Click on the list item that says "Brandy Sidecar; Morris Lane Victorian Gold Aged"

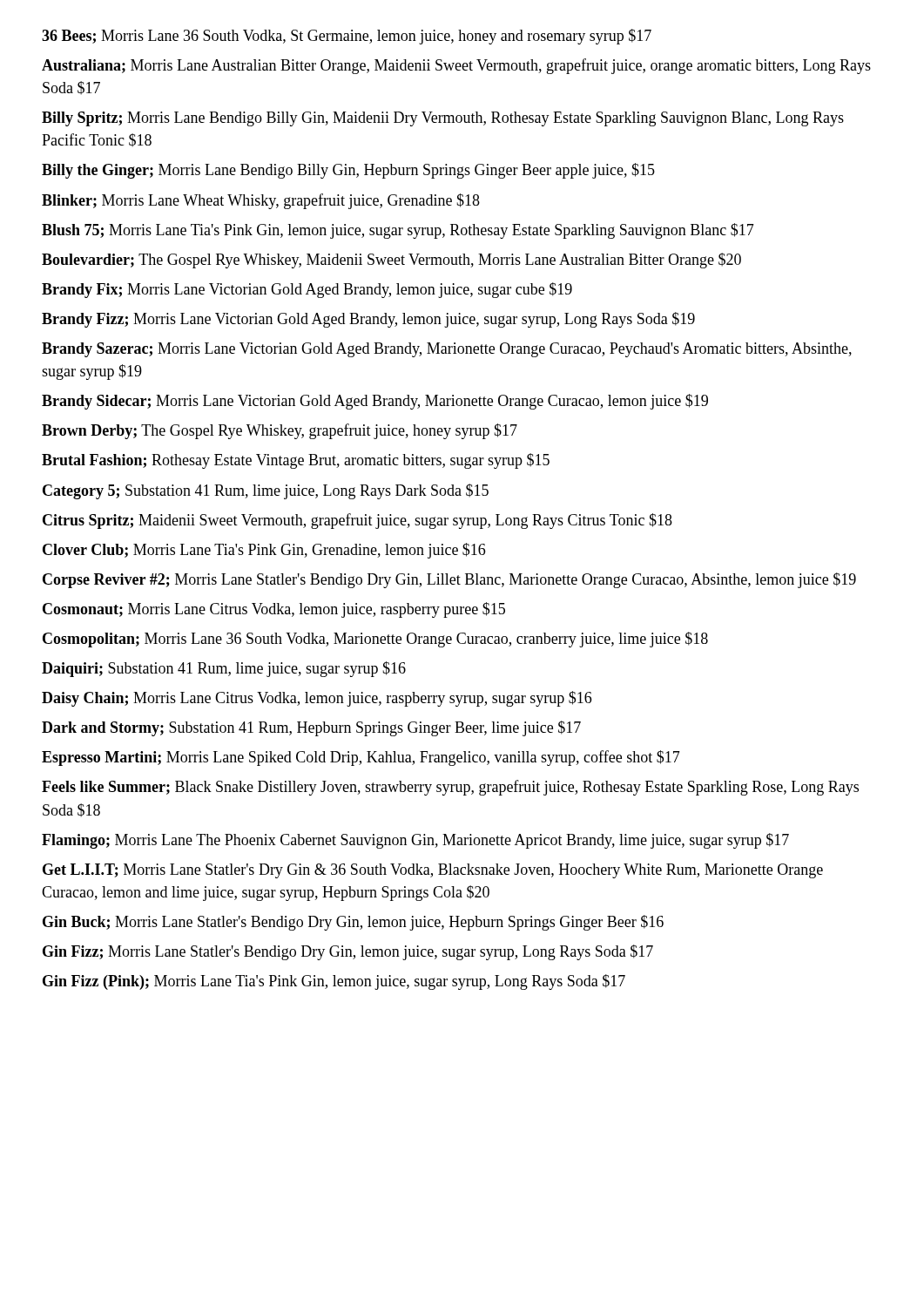coord(375,401)
